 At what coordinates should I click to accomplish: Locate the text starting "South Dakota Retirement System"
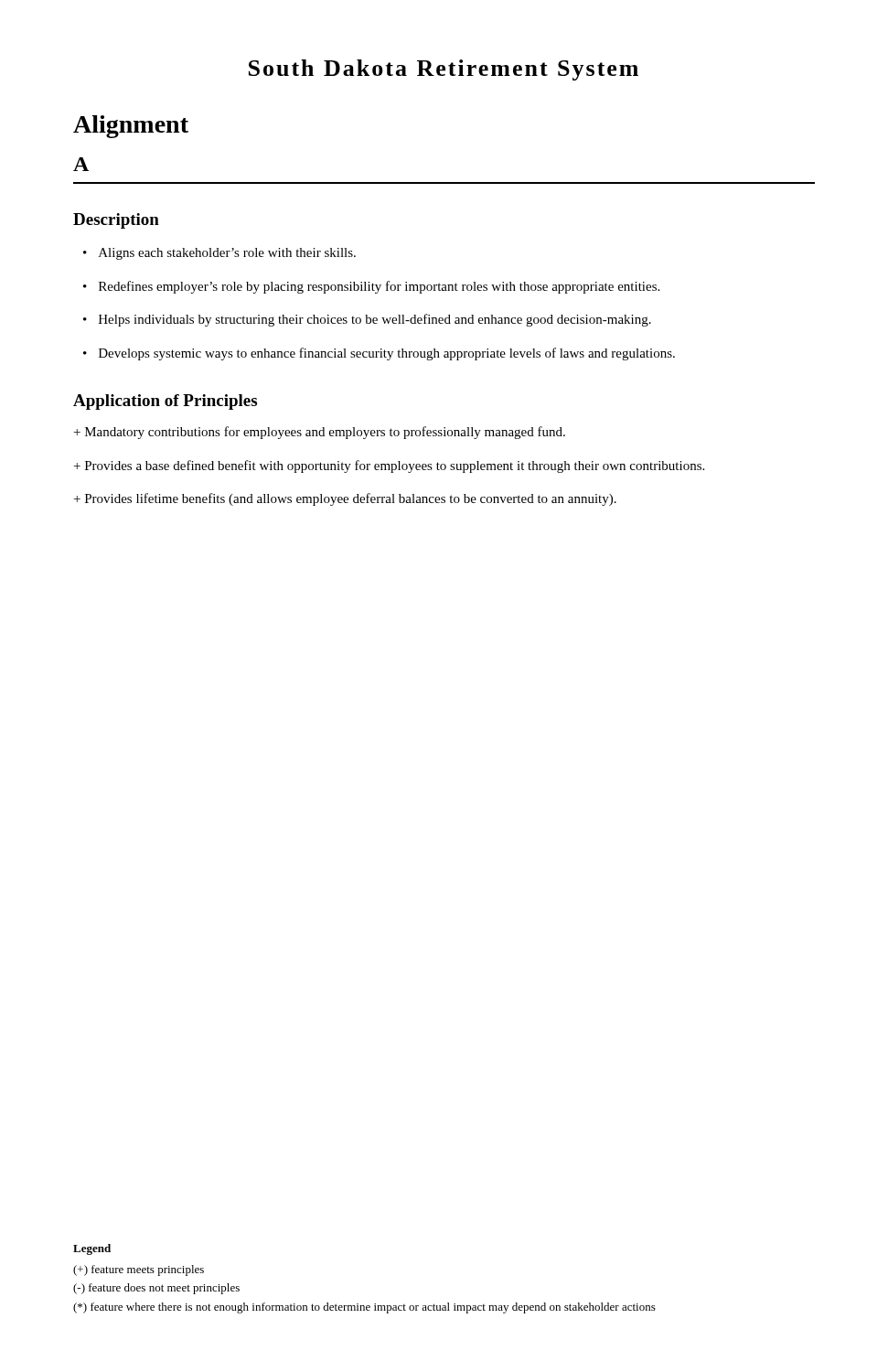[x=444, y=68]
